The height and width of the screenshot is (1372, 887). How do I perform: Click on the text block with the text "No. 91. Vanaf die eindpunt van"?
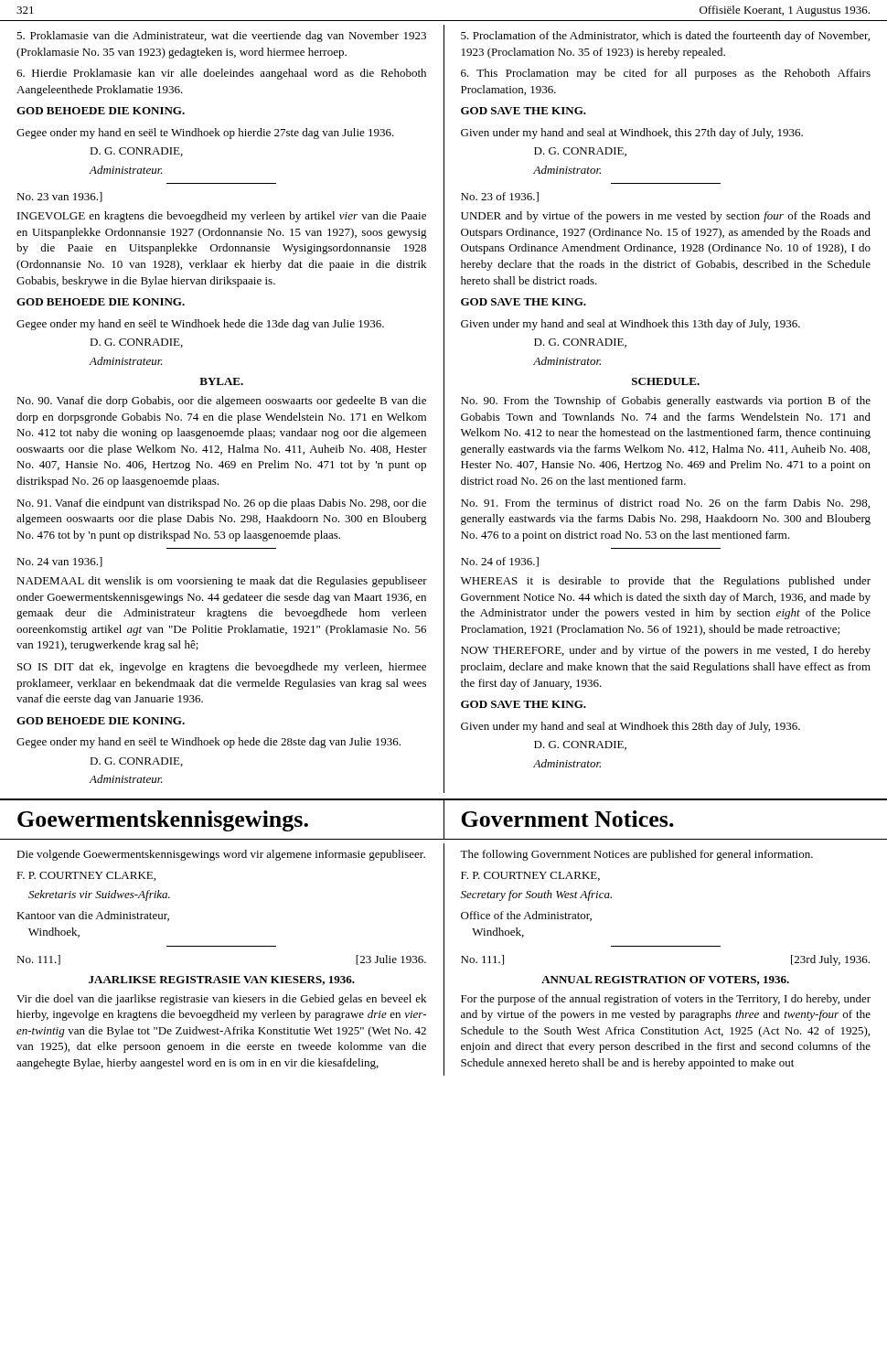point(222,519)
